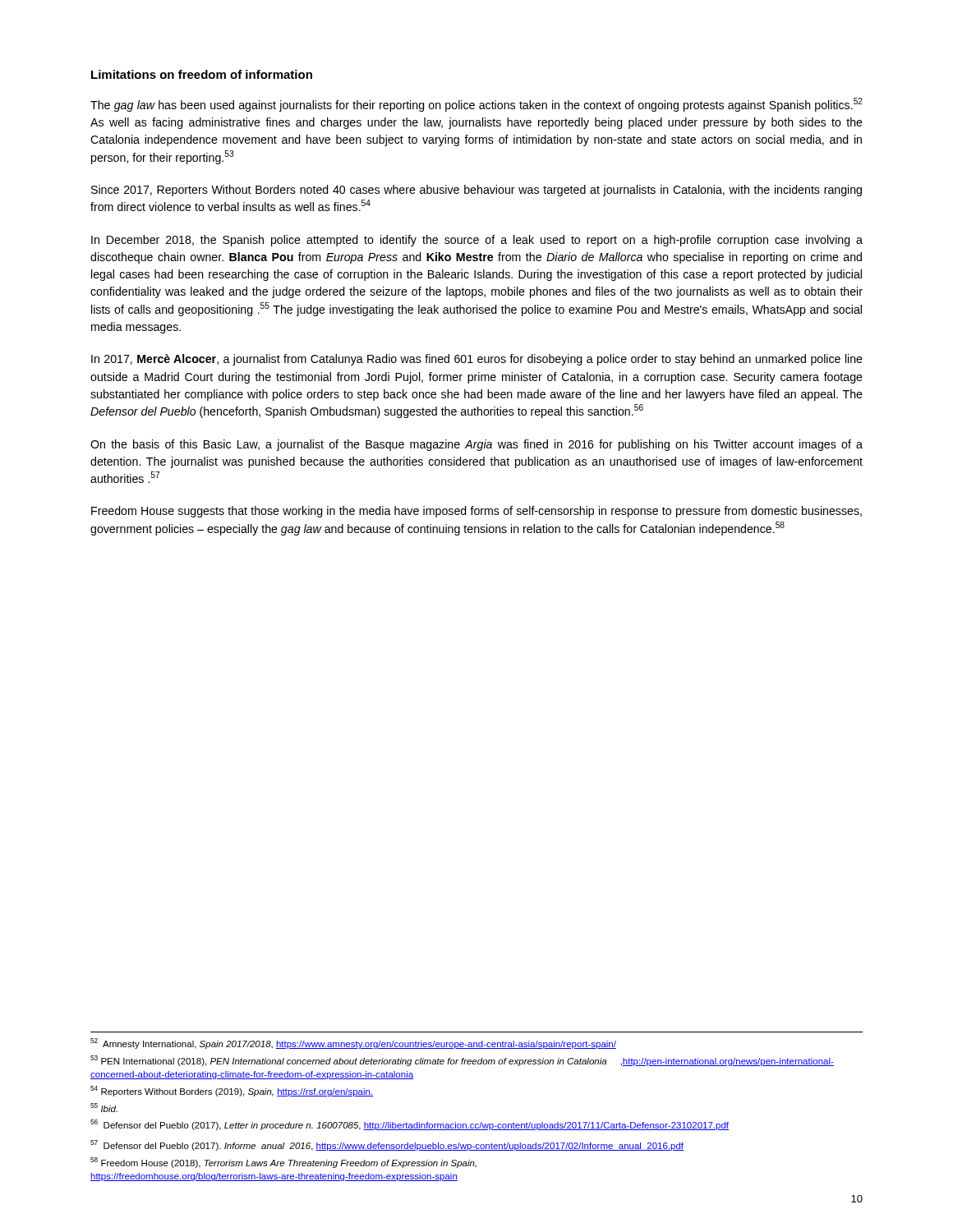The image size is (953, 1232).
Task: Select the passage starting "52 Amnesty International, Spain 2017/2018, https://www.amnesty.org/en/countries/europe-and-central-asia/spain/report-spain/"
Action: tap(353, 1043)
